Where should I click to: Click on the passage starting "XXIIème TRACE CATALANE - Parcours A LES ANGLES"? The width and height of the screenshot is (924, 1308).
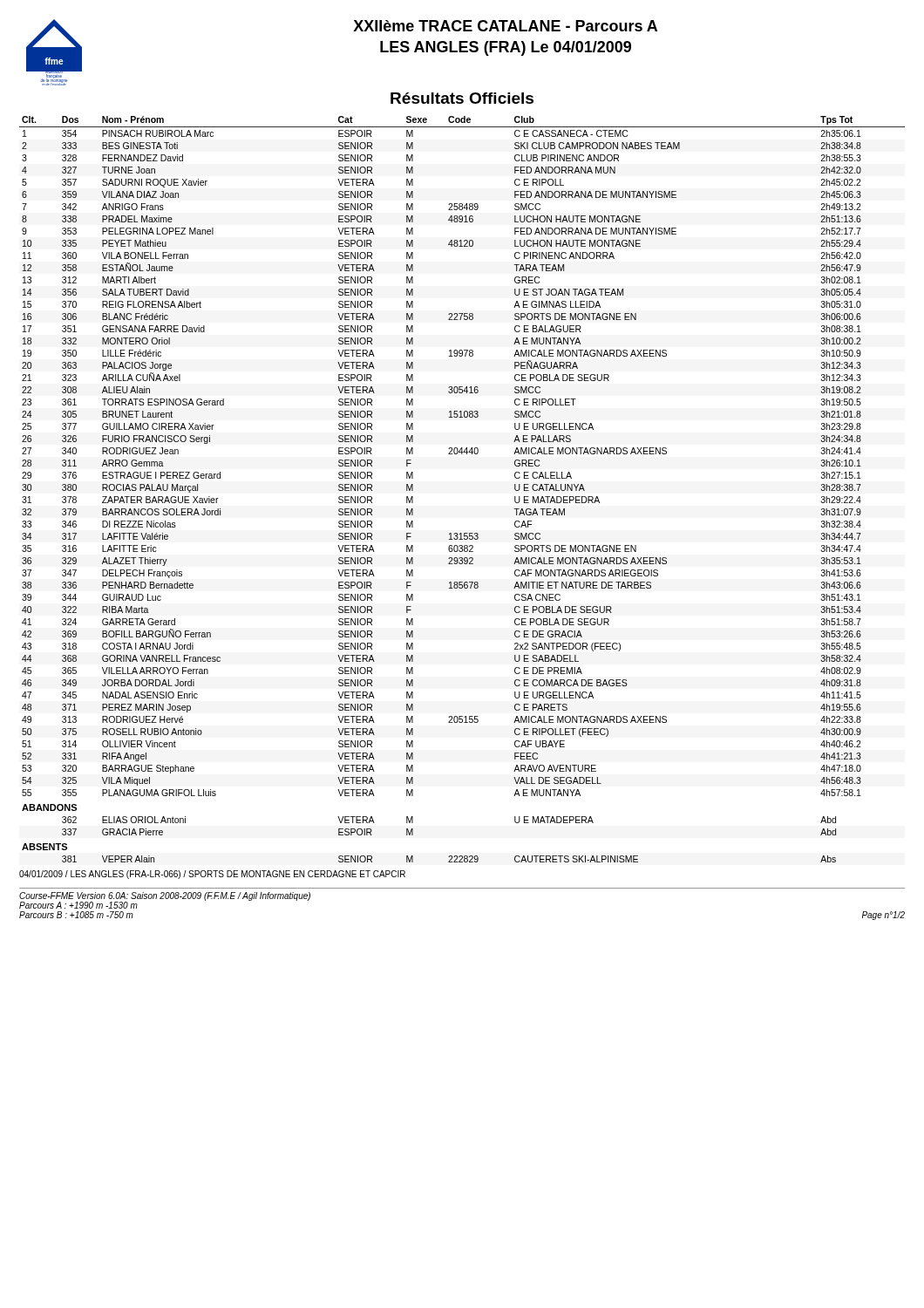pyautogui.click(x=506, y=37)
